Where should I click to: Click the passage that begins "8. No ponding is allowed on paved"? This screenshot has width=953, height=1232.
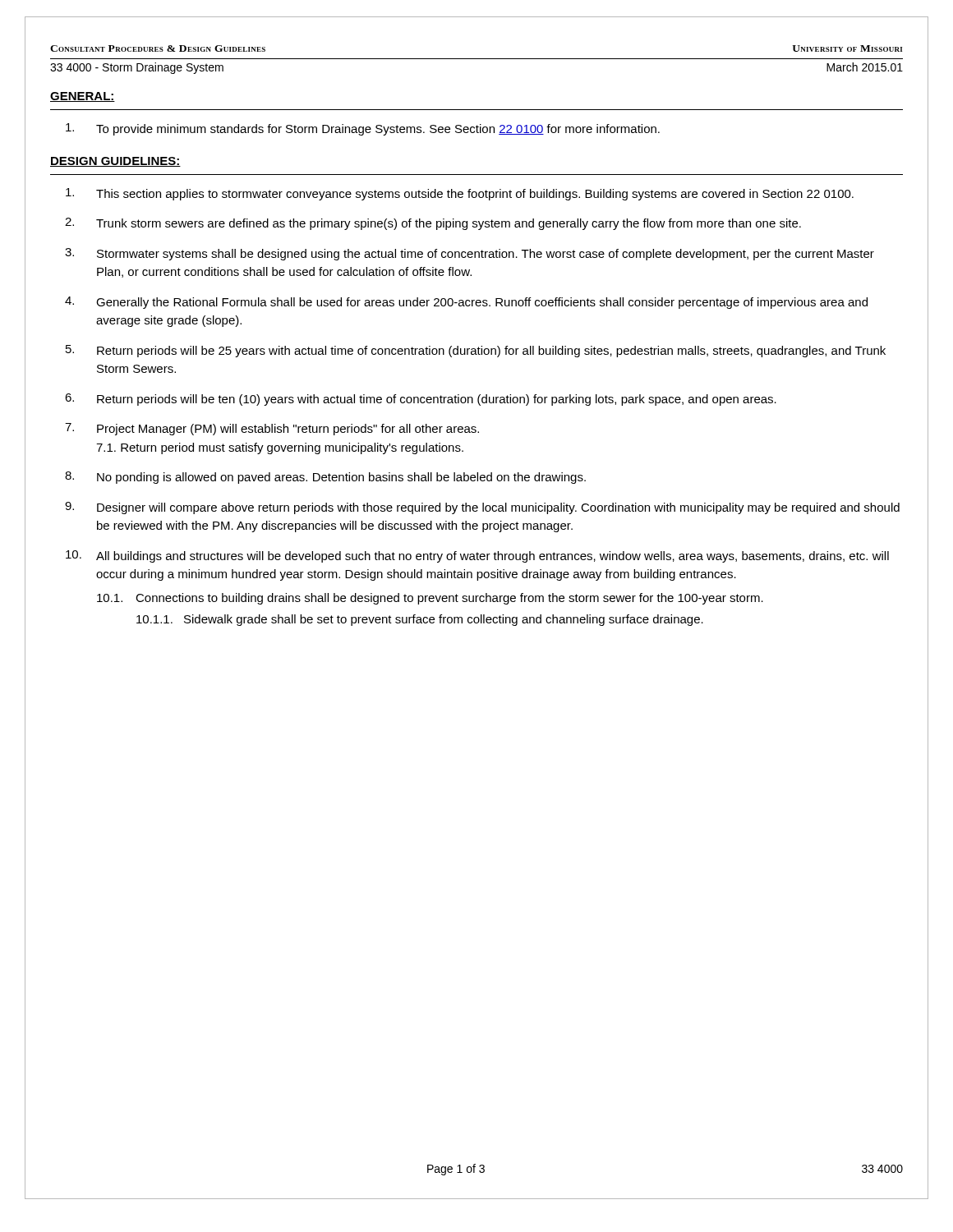pos(484,477)
